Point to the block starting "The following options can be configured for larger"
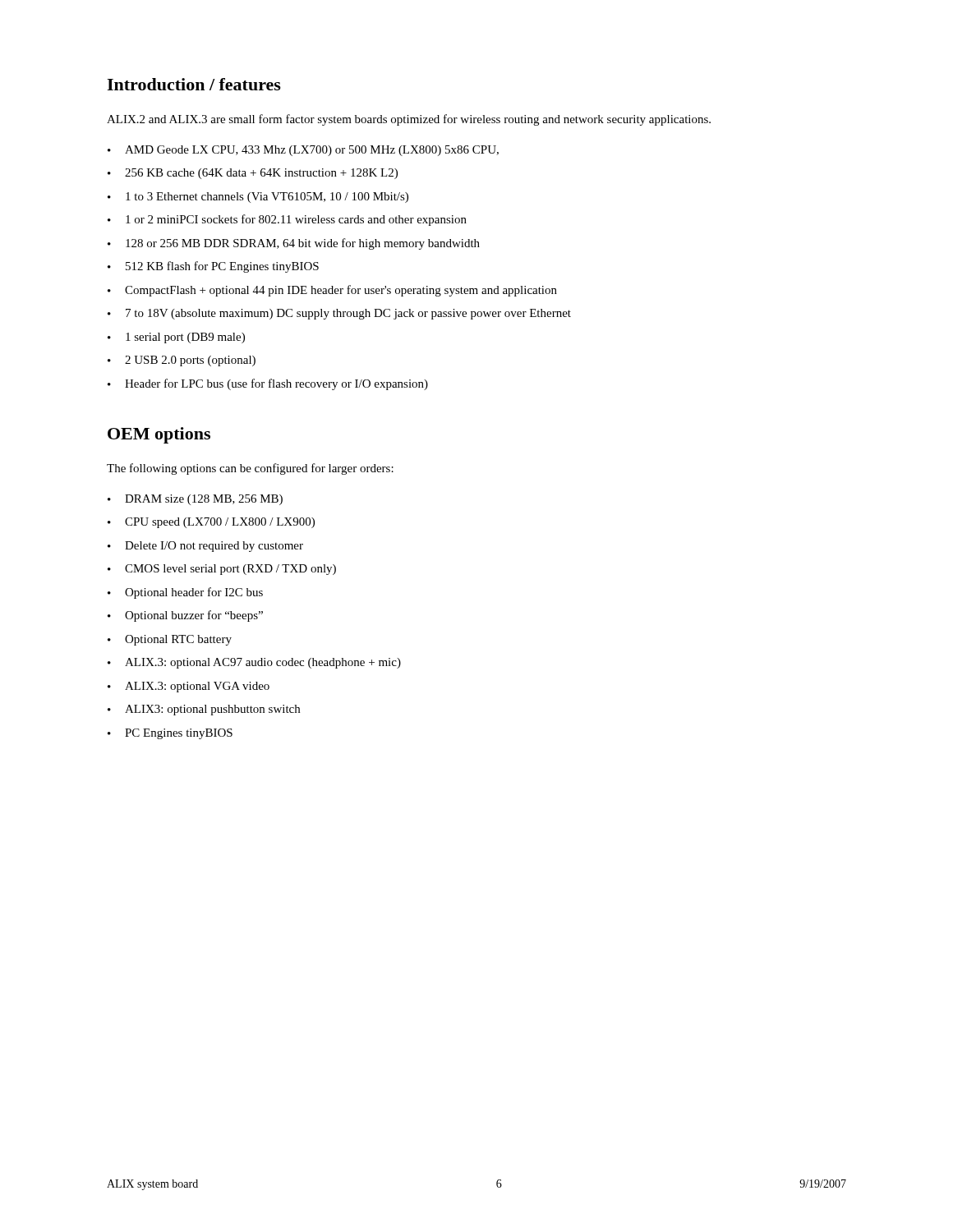953x1232 pixels. [x=250, y=469]
